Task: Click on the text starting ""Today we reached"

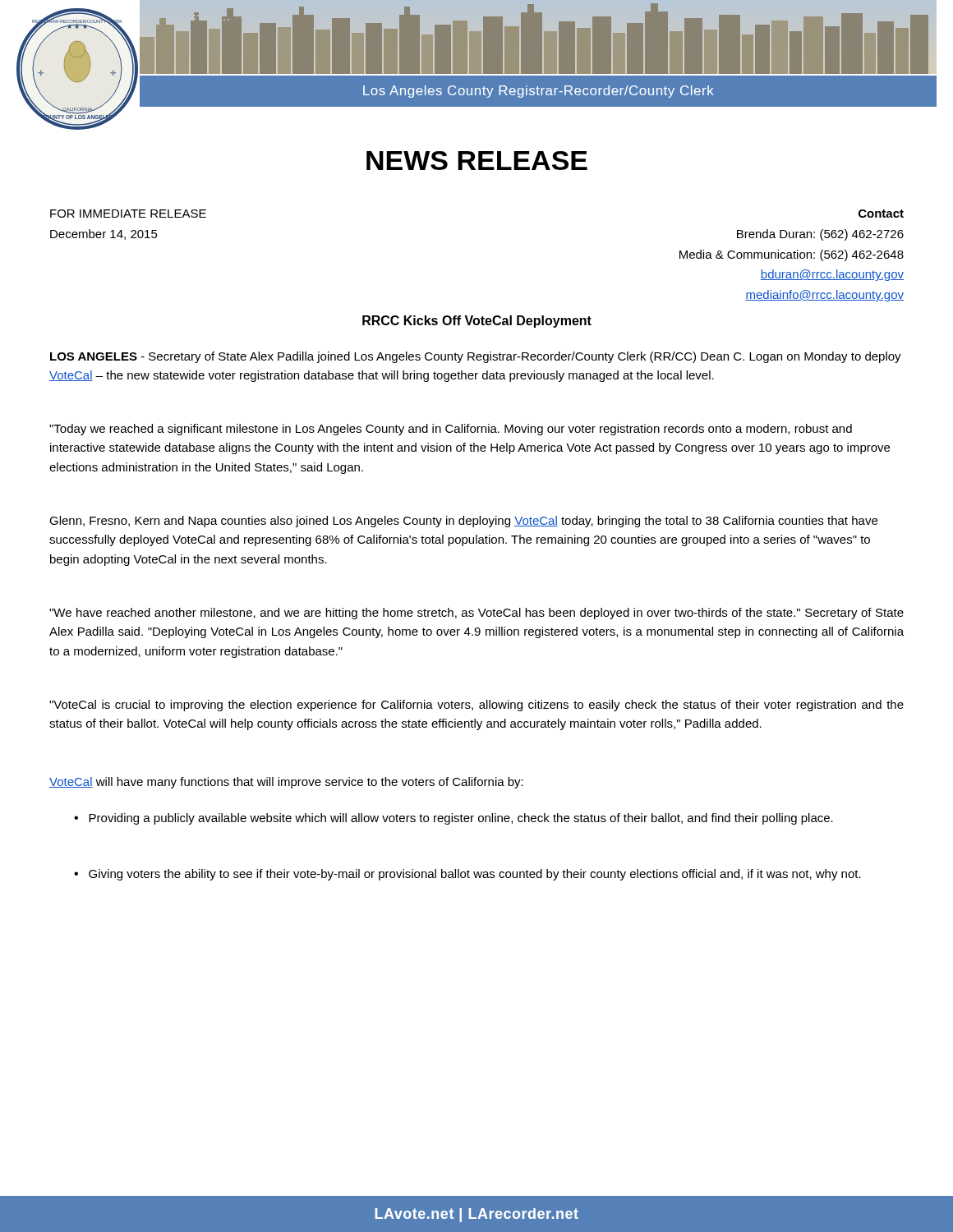Action: [x=470, y=448]
